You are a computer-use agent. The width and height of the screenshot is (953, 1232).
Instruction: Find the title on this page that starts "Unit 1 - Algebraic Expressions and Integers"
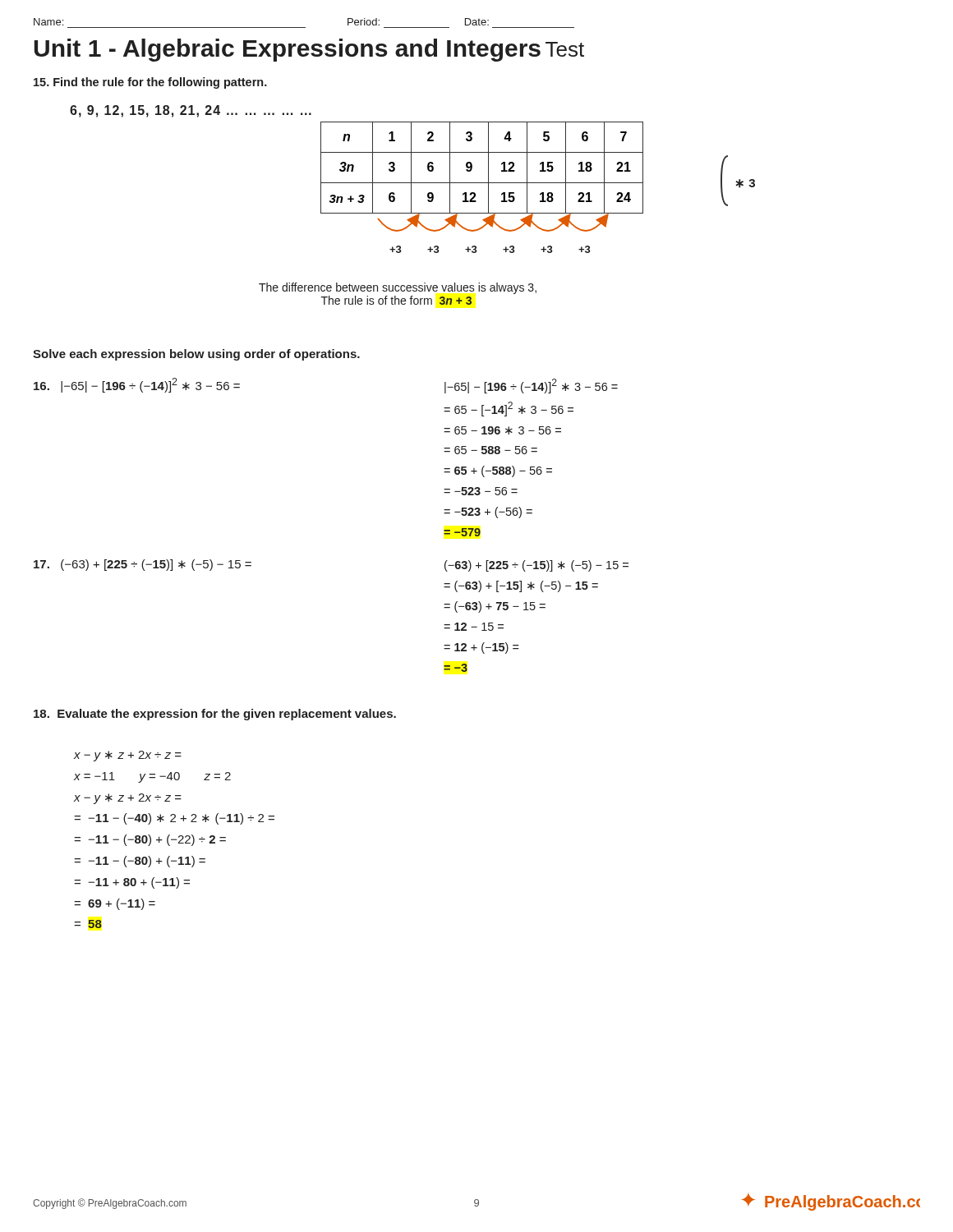tap(309, 48)
